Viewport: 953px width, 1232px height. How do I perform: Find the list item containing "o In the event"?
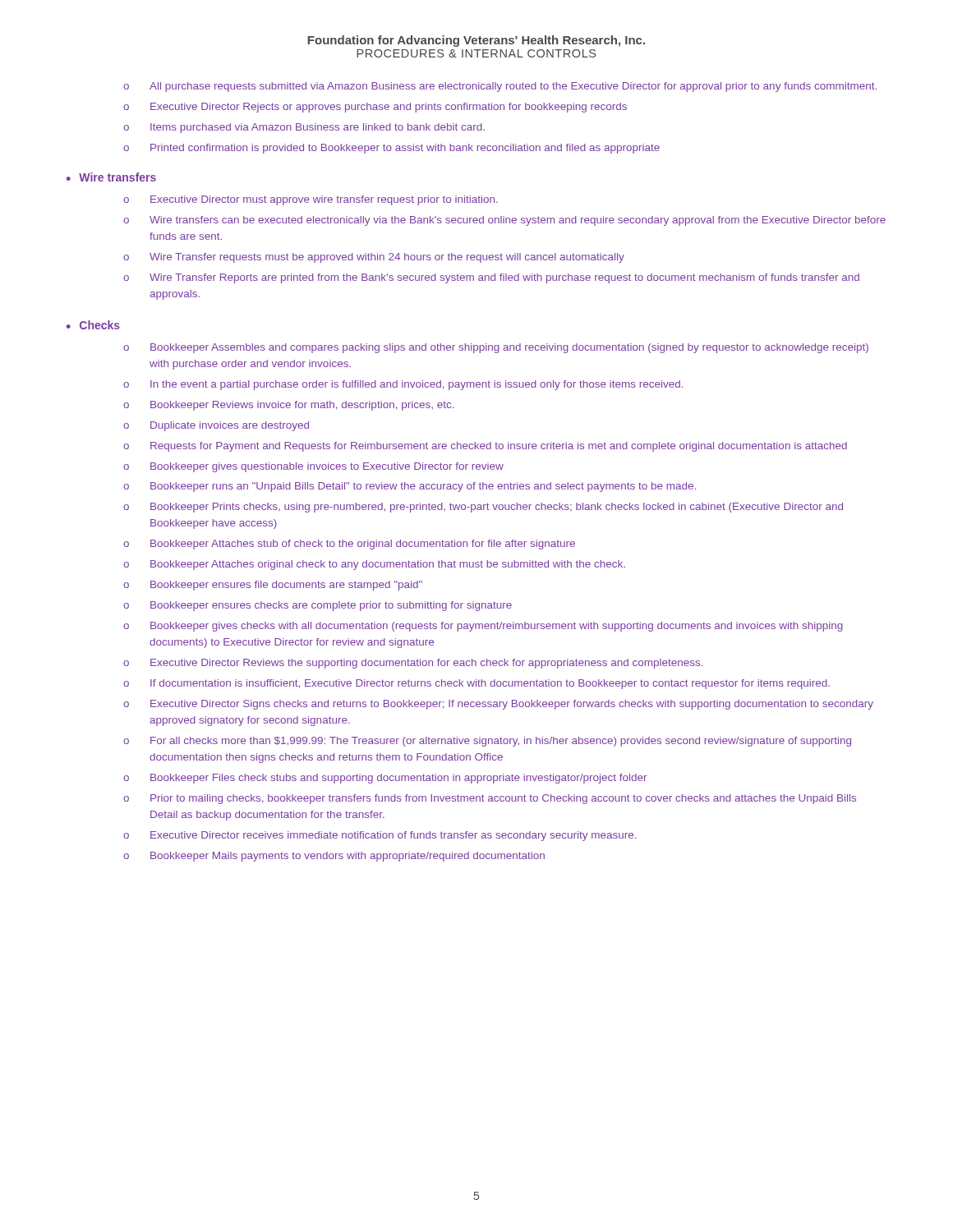click(x=501, y=384)
